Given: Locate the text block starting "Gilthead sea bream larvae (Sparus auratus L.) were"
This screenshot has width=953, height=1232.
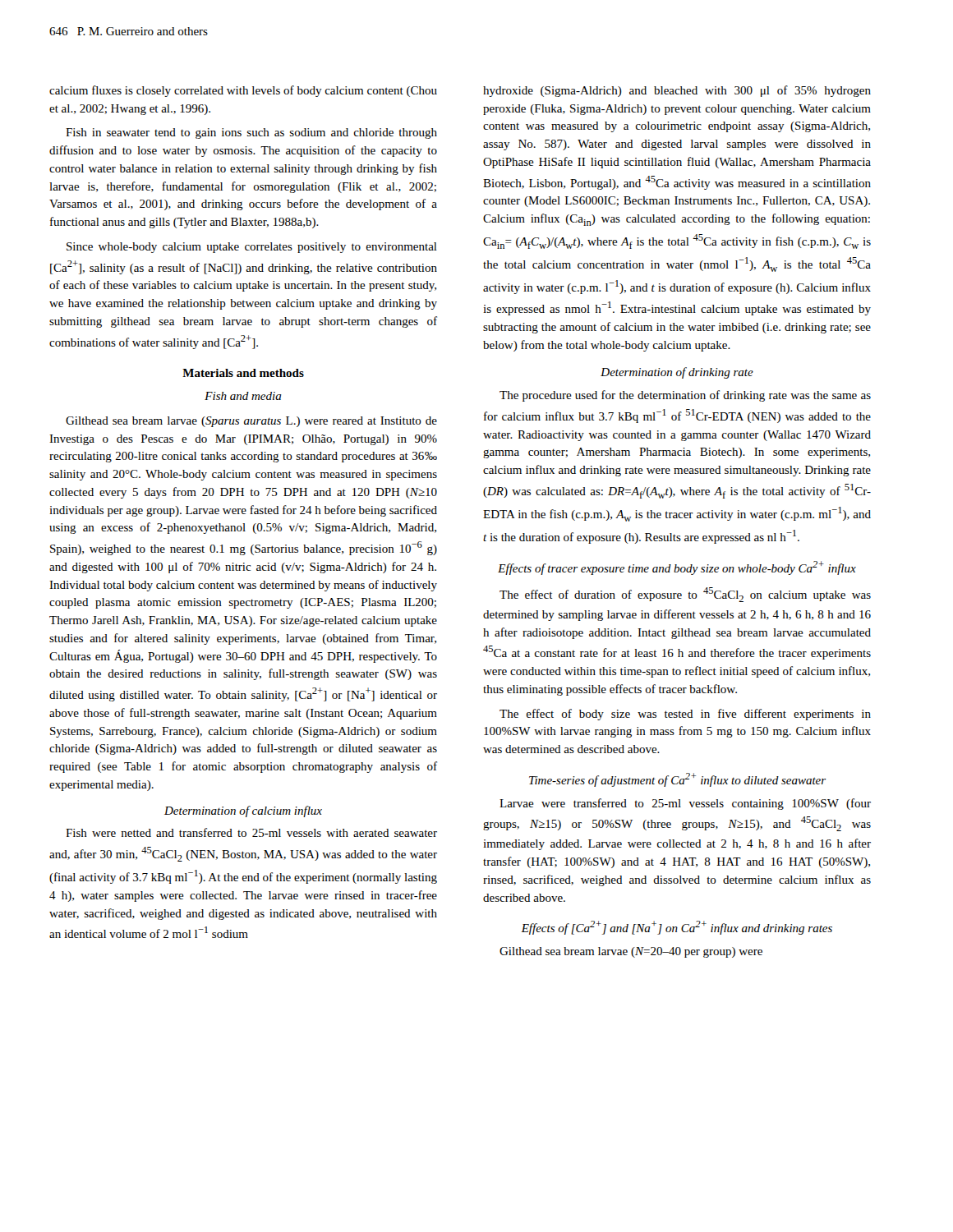Looking at the screenshot, I should click(x=243, y=603).
